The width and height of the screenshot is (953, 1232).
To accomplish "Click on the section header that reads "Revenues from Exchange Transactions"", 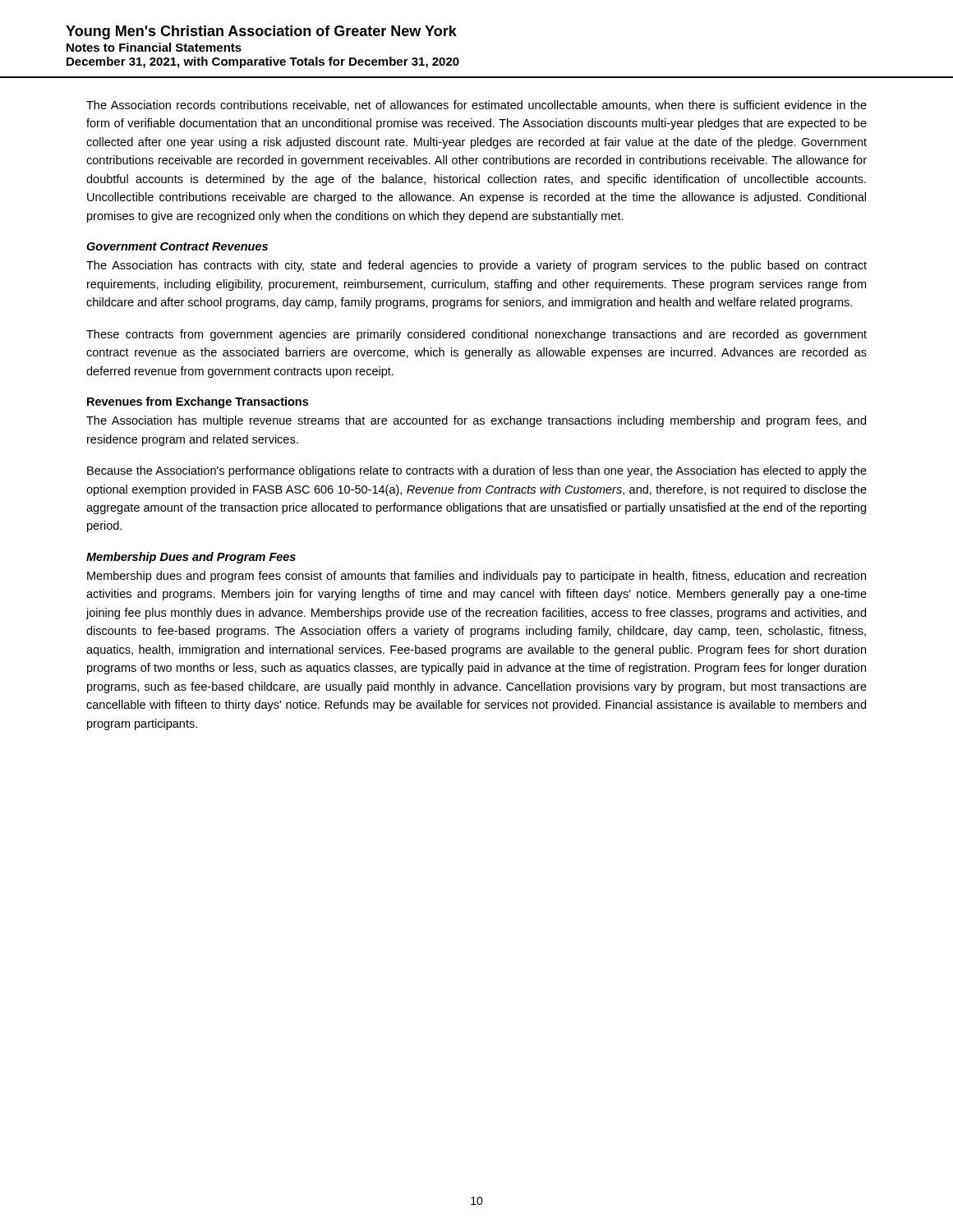I will [x=197, y=402].
